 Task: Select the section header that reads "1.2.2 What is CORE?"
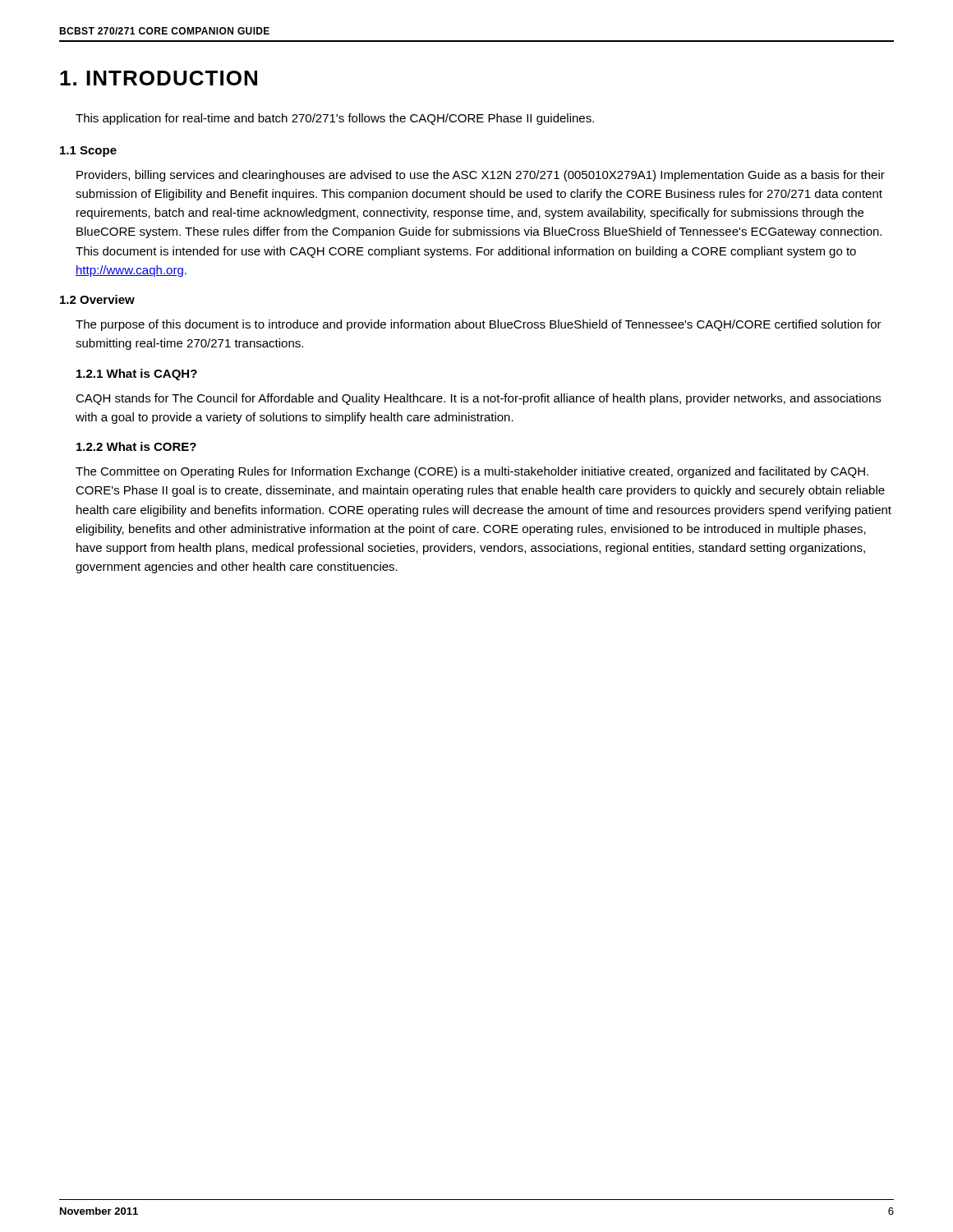pos(136,446)
